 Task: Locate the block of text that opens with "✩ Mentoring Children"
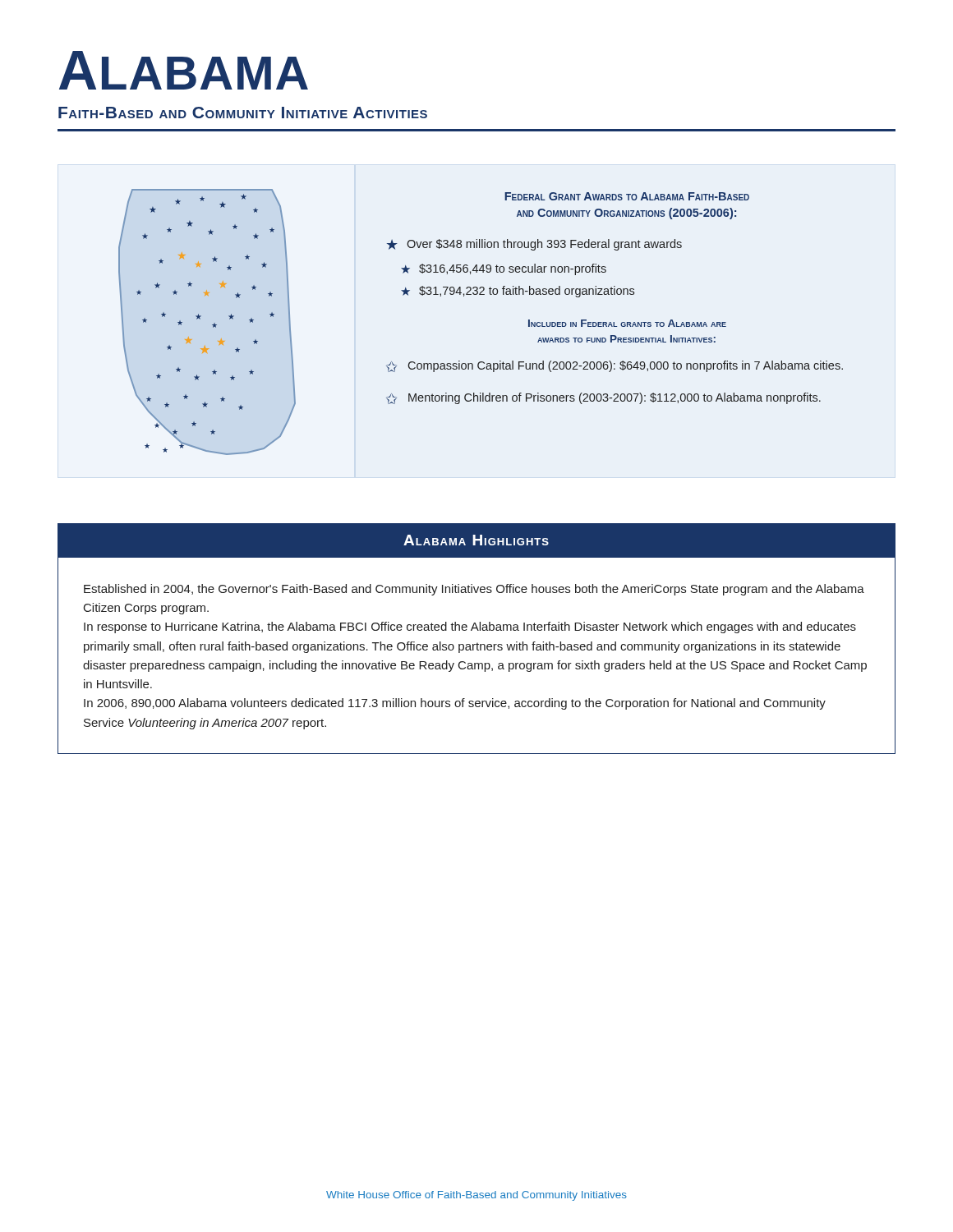[x=627, y=399]
